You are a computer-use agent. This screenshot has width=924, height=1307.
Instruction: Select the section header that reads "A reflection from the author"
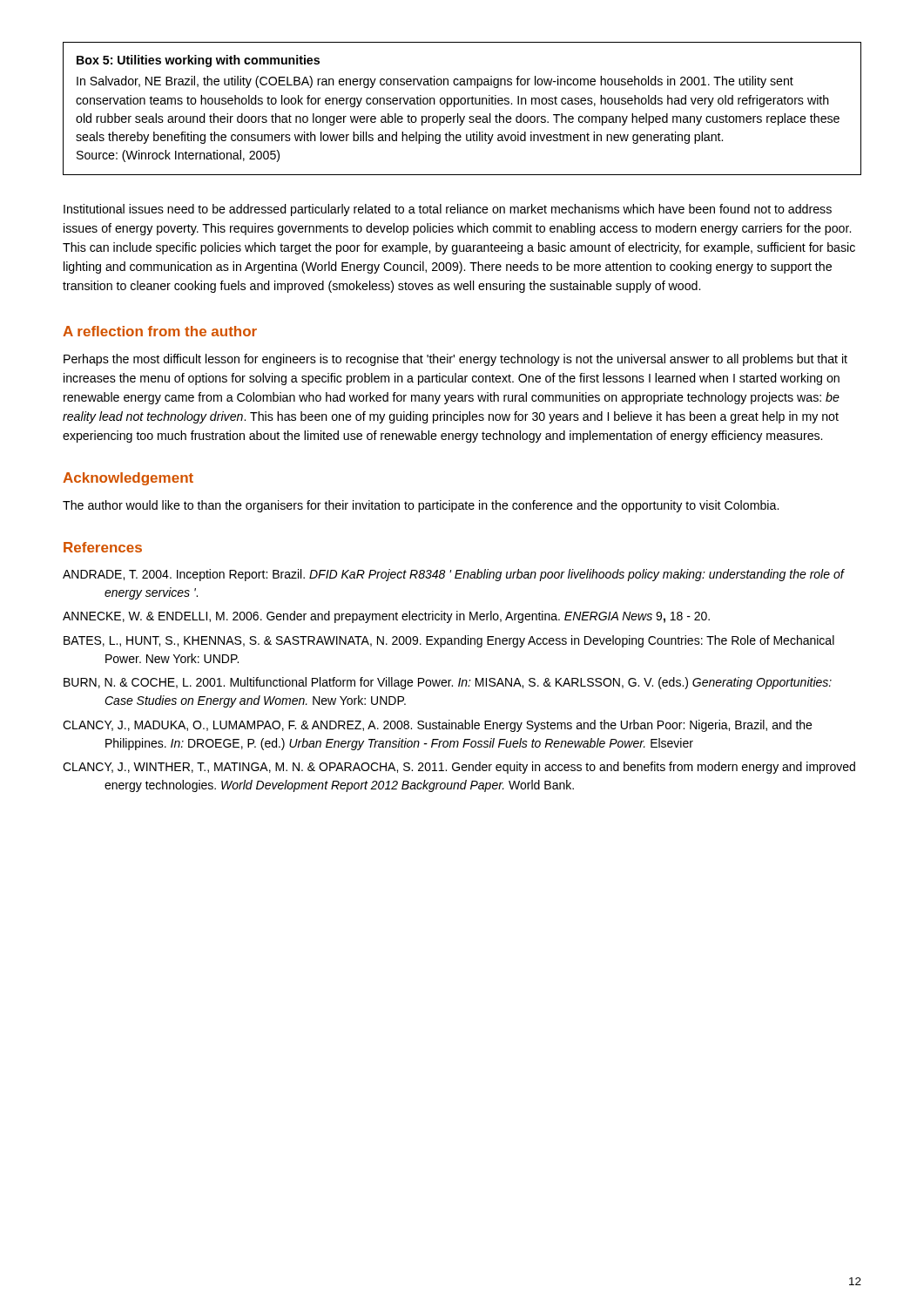(x=160, y=331)
